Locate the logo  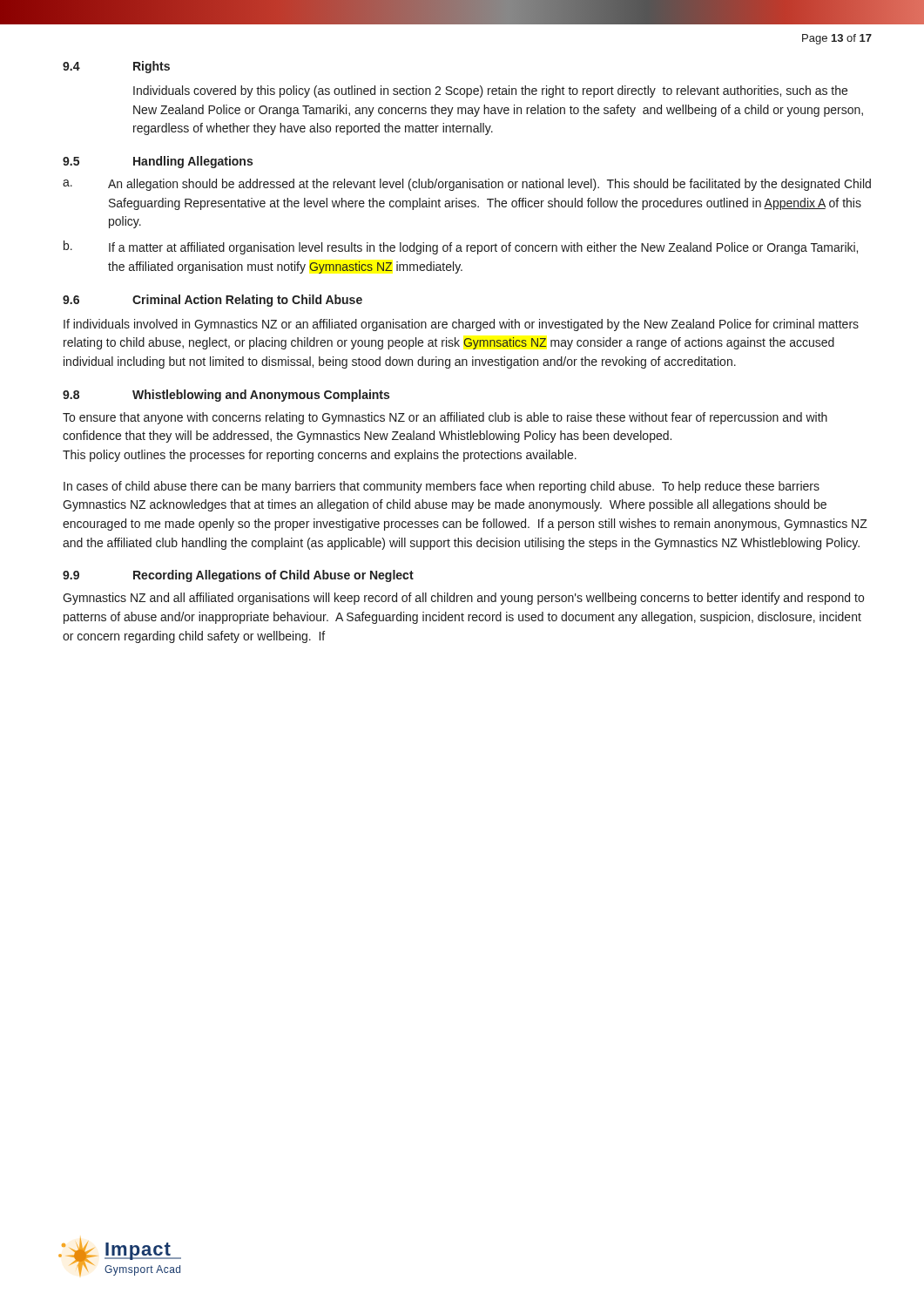pyautogui.click(x=117, y=1259)
